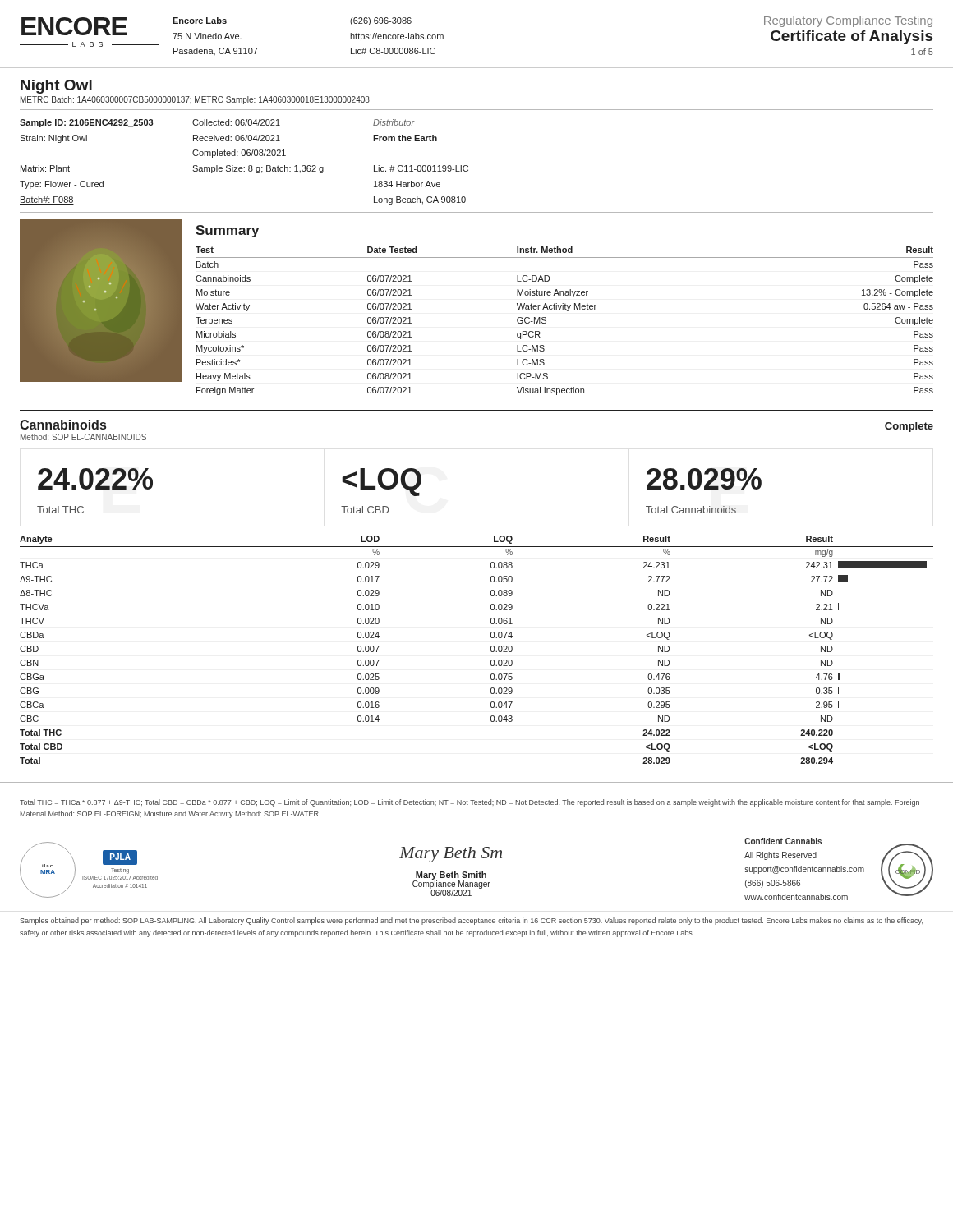953x1232 pixels.
Task: Point to the block beginning "Sample ID: 2106ENC4292_2503 Strain: Night"
Action: (x=86, y=123)
